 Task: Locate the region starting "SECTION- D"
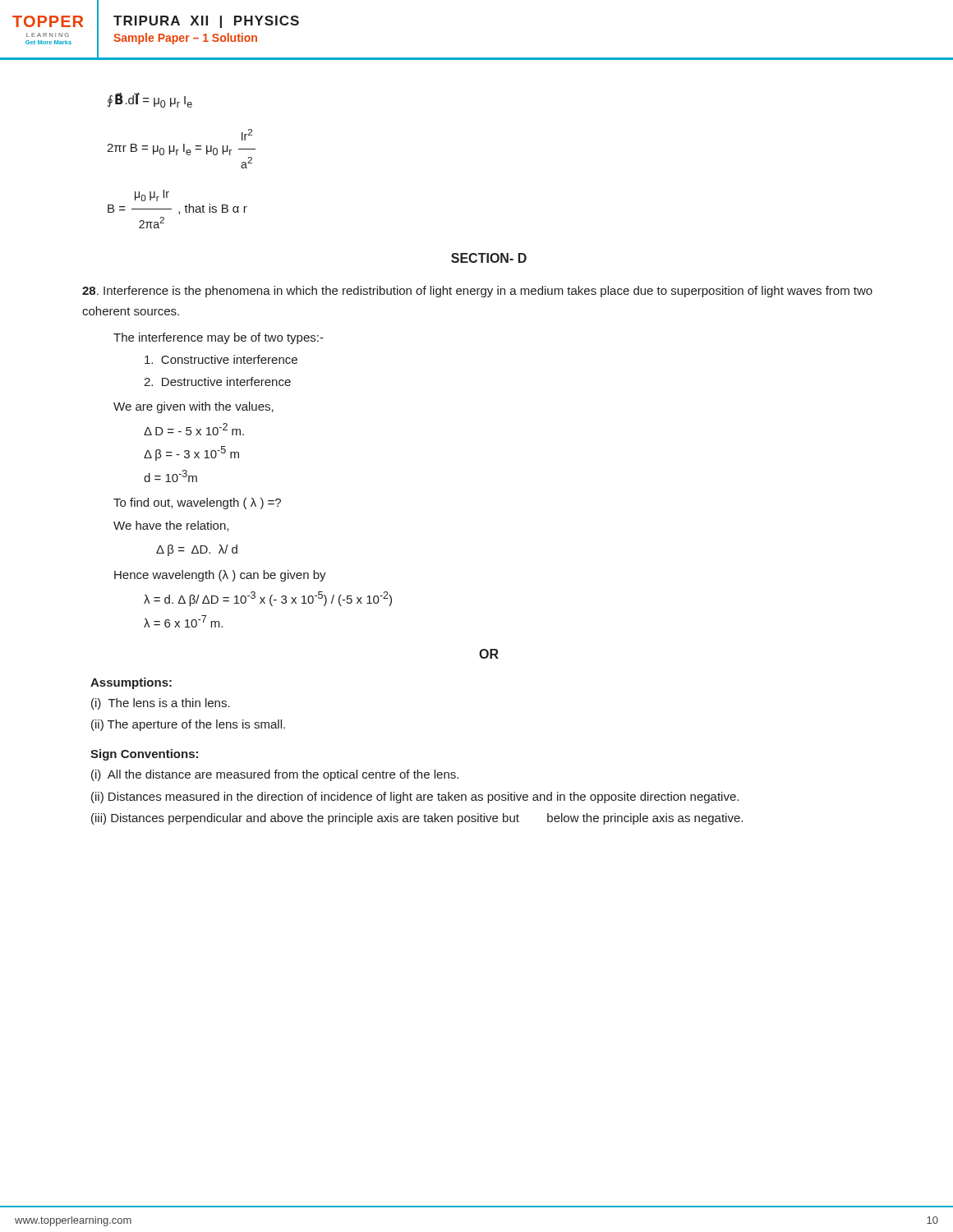489,259
